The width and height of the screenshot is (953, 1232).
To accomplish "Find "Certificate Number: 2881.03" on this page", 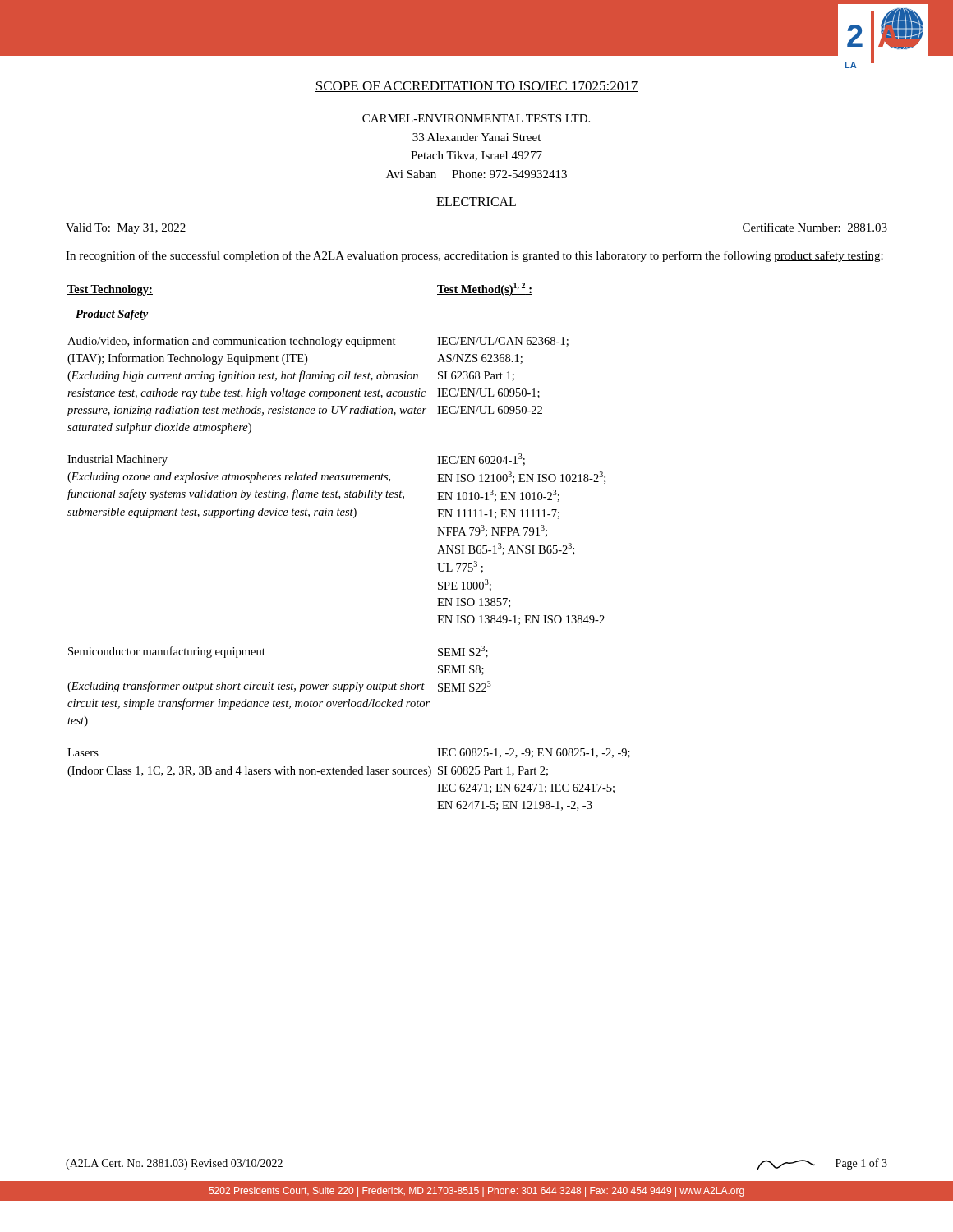I will (x=815, y=227).
